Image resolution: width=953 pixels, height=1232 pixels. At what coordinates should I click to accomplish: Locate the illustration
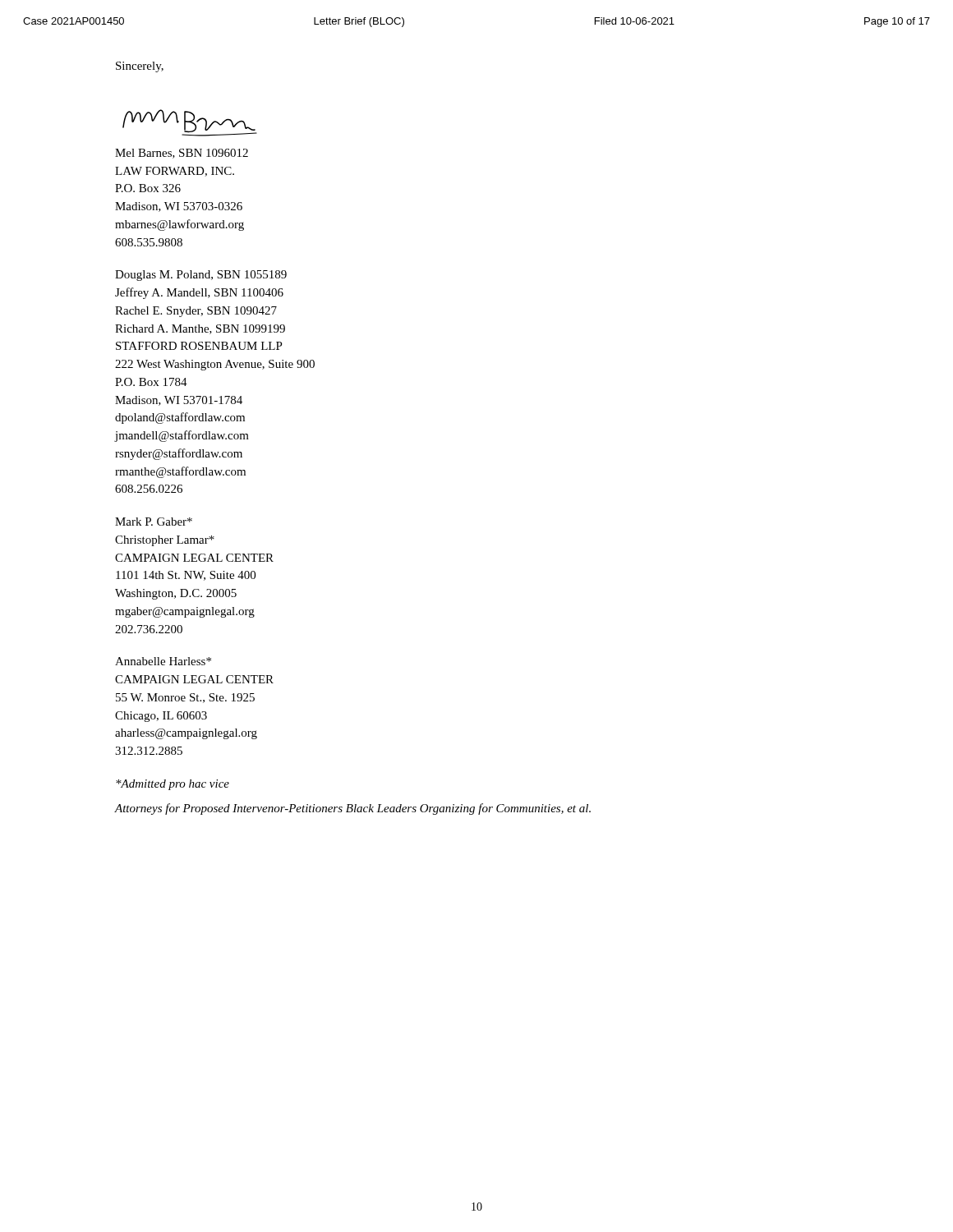click(x=476, y=116)
